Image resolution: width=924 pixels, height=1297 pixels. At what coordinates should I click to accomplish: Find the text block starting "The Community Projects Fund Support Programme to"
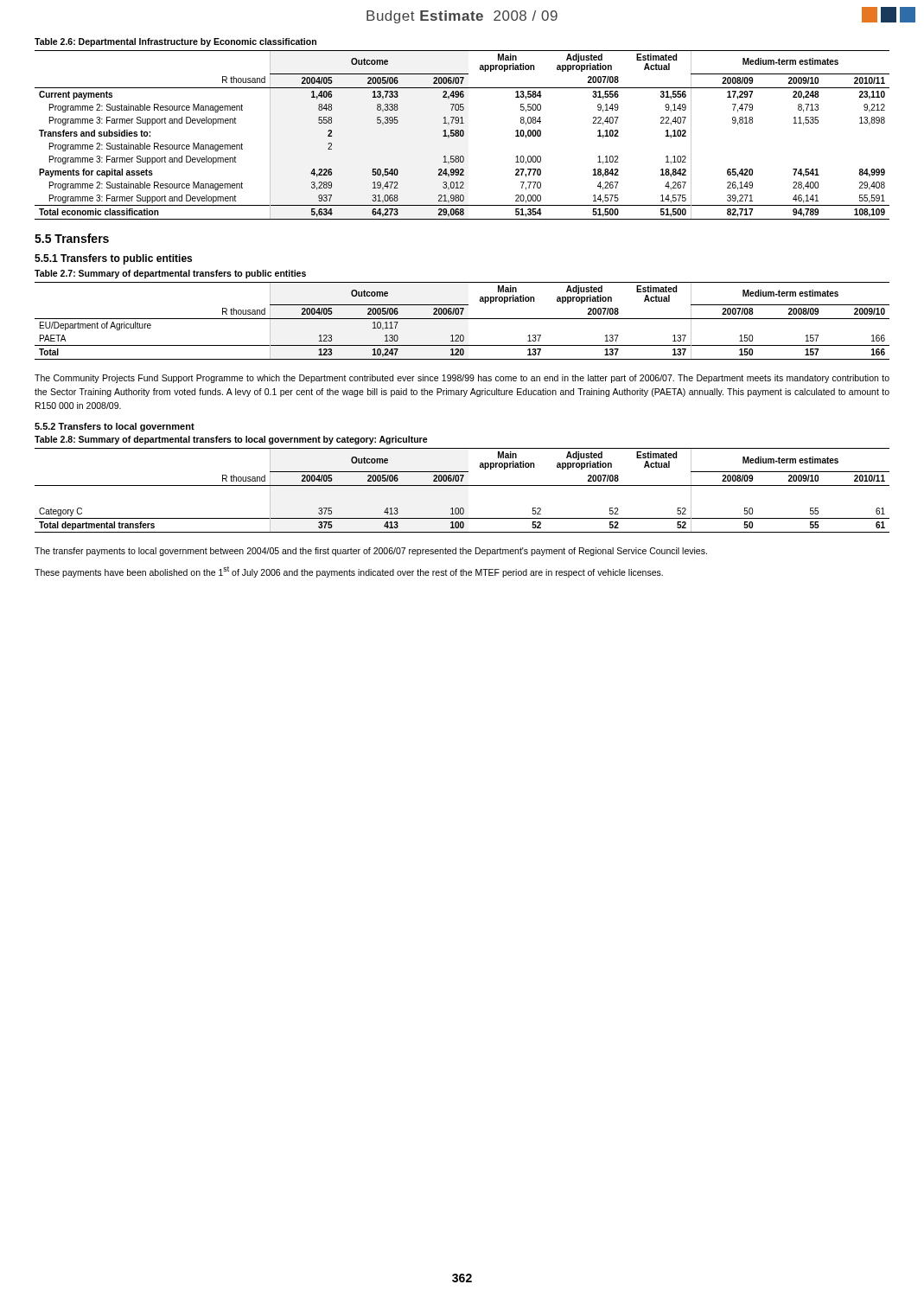462,391
